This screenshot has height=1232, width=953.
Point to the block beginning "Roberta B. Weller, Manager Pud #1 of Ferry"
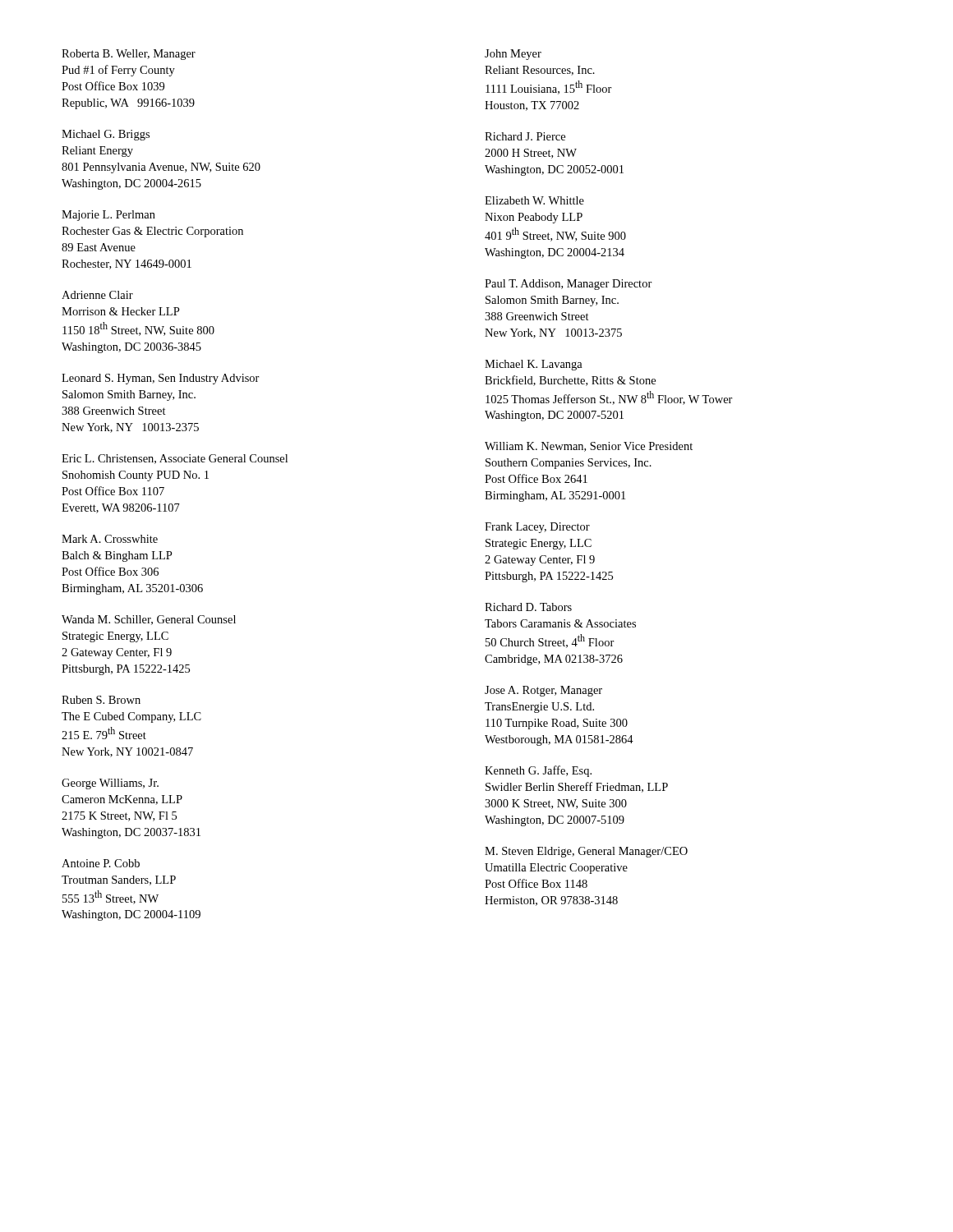pos(129,55)
